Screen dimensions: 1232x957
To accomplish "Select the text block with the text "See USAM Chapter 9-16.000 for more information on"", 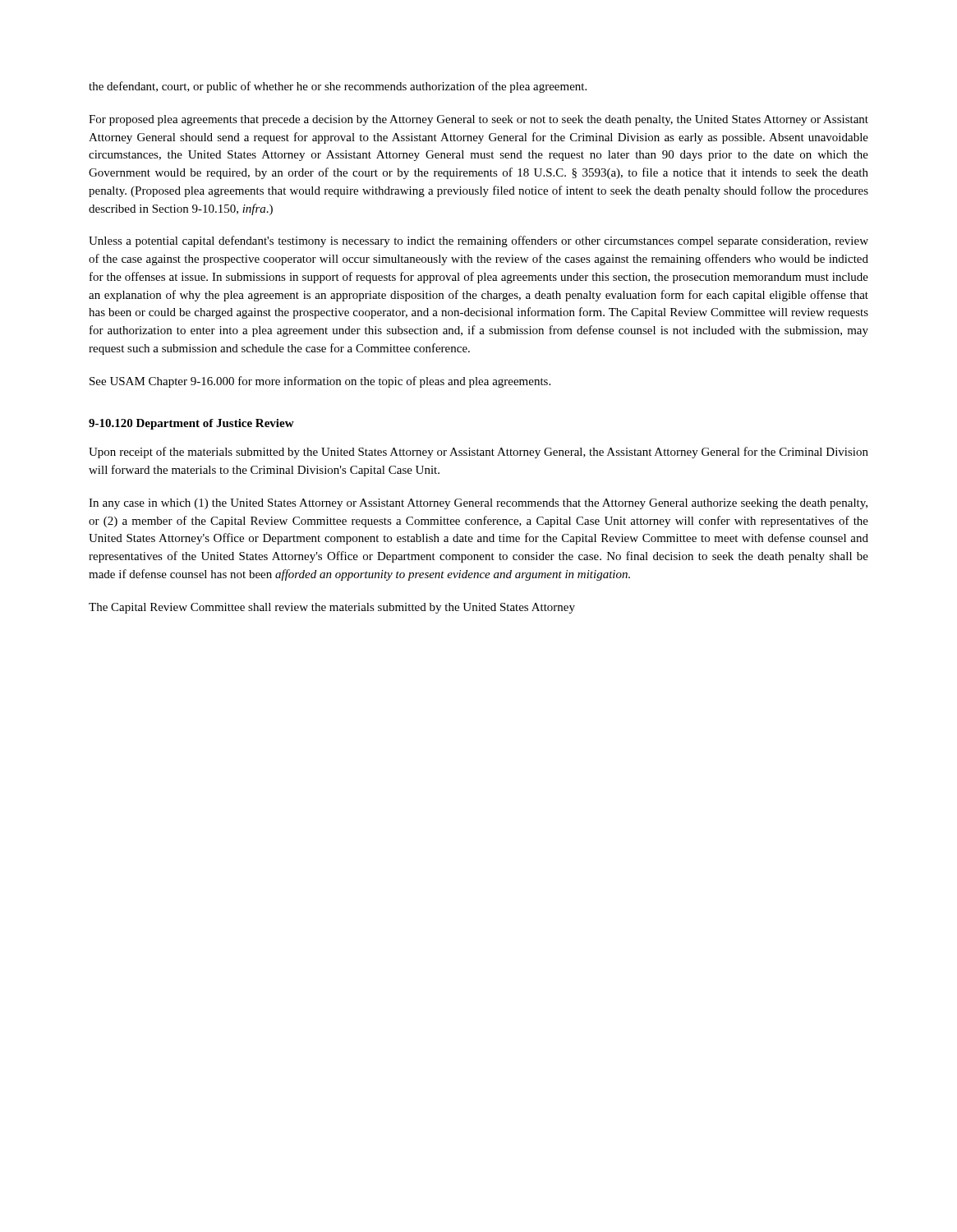I will 320,381.
